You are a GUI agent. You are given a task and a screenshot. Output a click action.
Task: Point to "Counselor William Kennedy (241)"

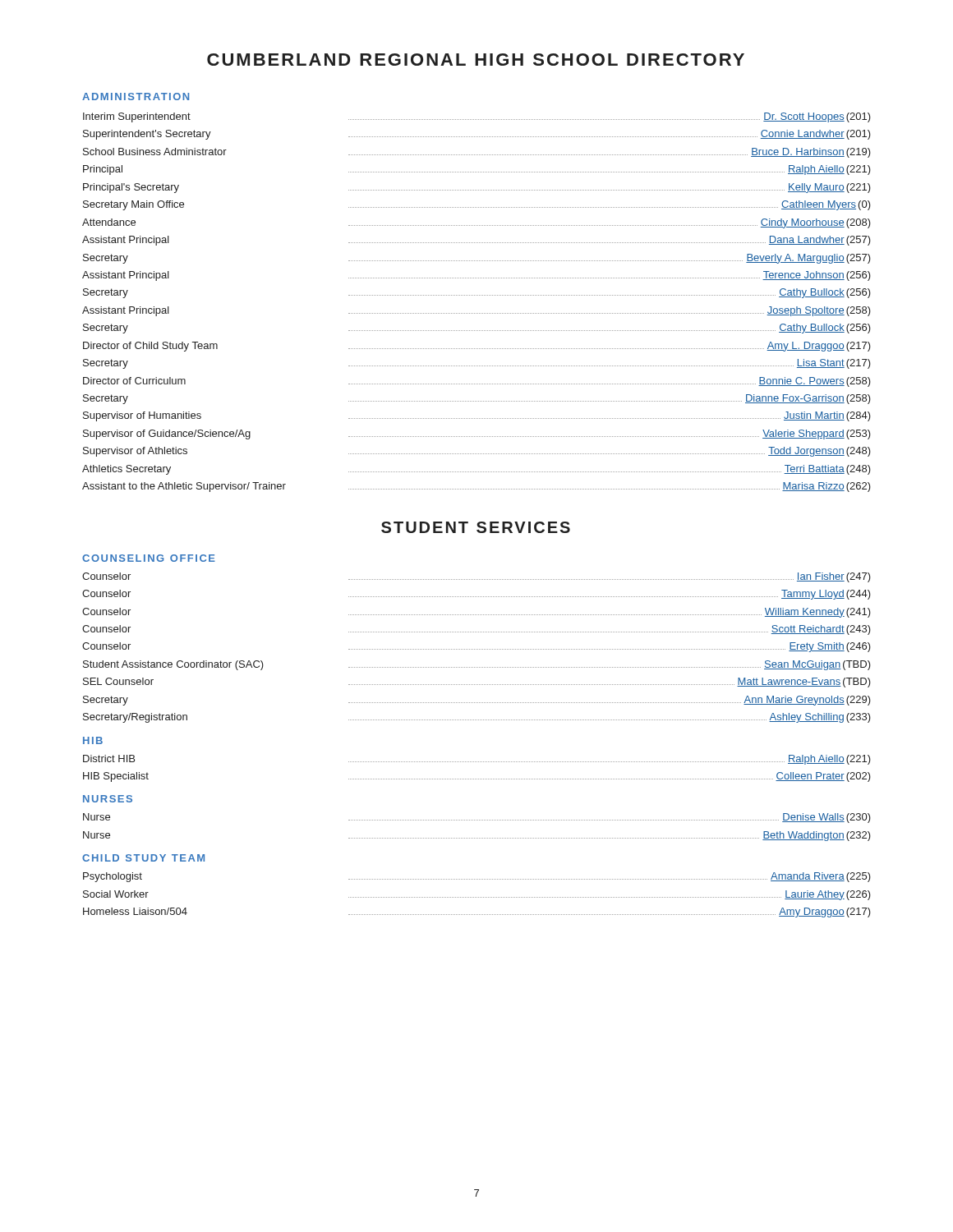(476, 611)
